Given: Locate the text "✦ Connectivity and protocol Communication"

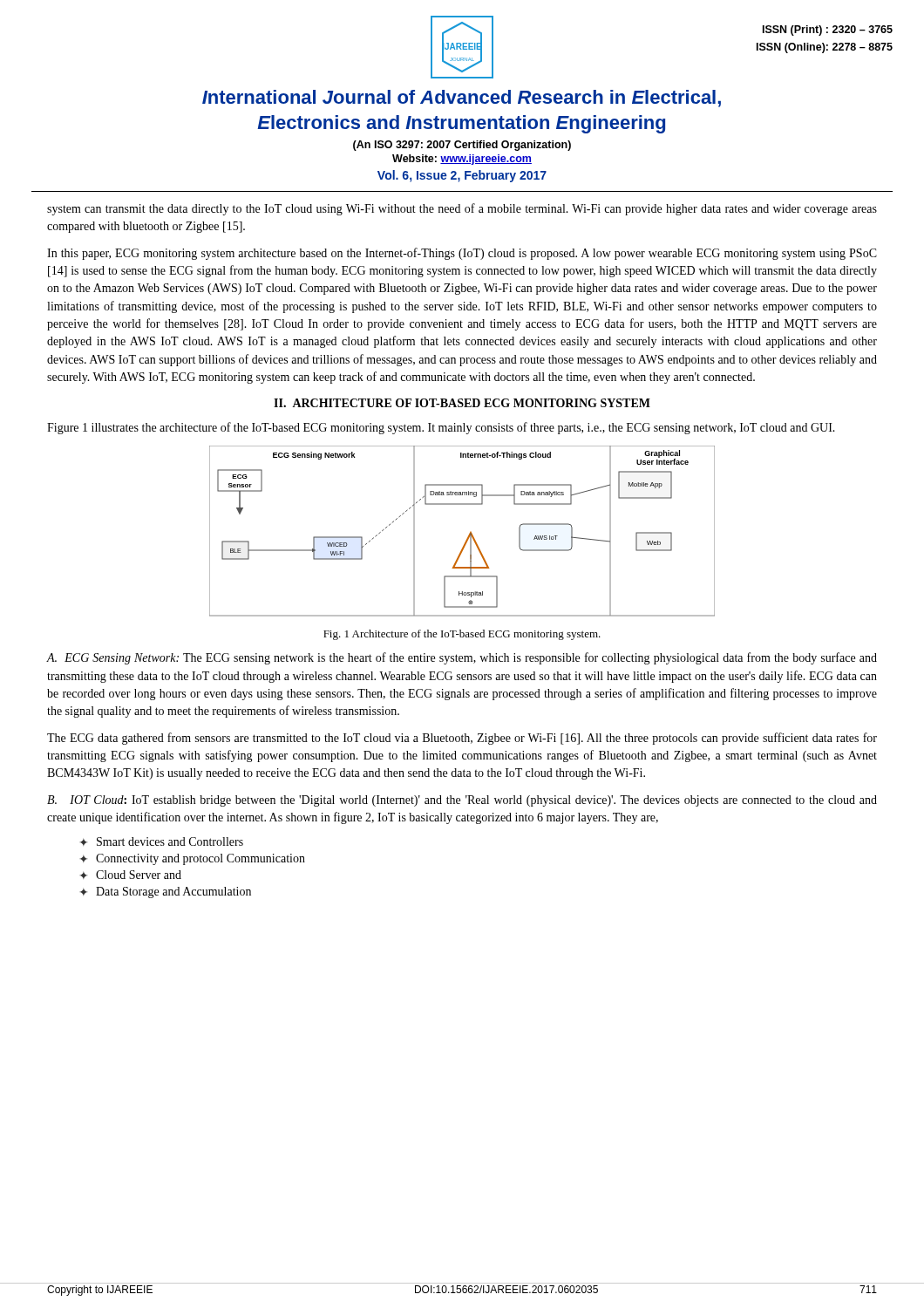Looking at the screenshot, I should (192, 859).
